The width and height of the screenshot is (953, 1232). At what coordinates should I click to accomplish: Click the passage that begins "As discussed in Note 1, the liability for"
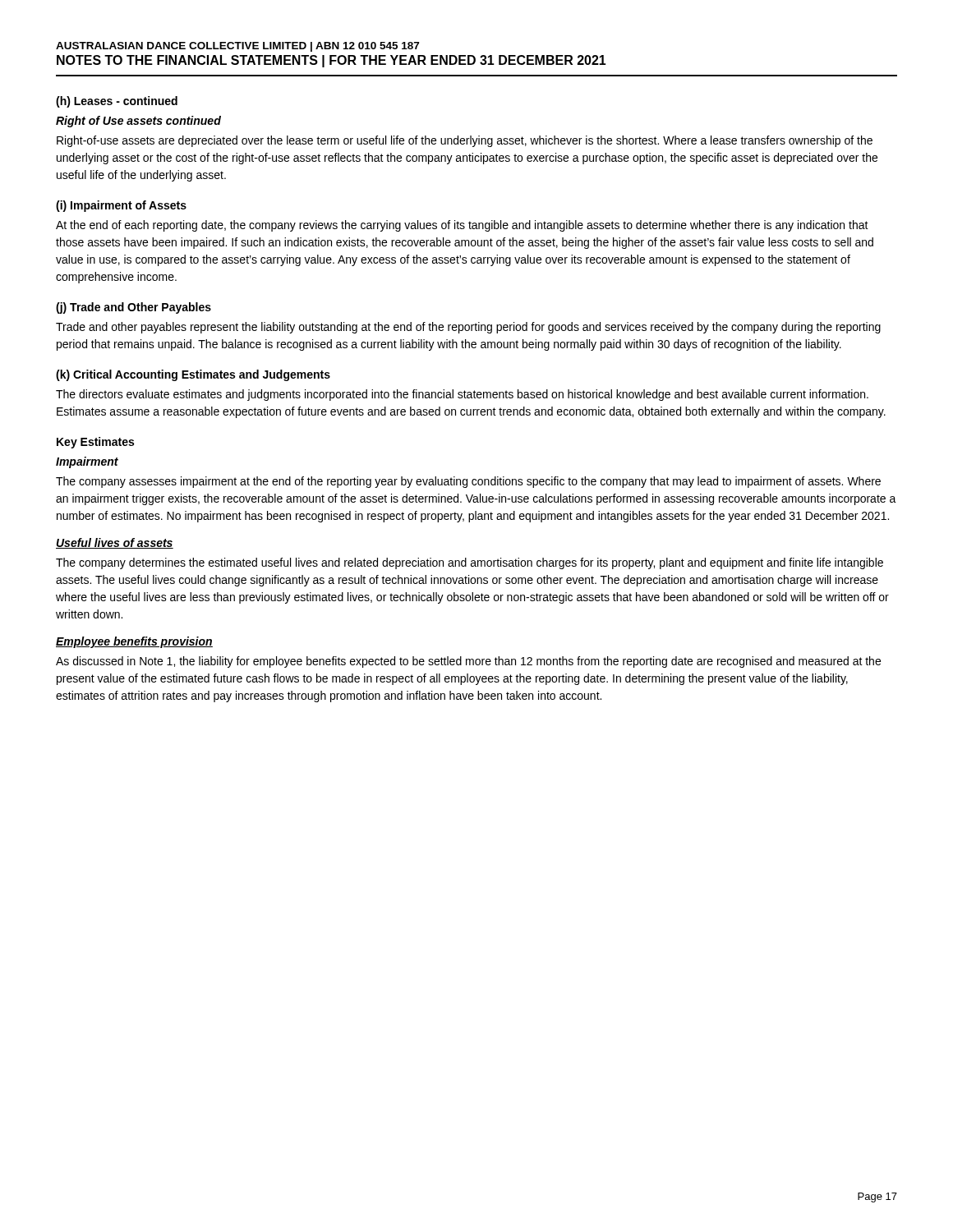[x=469, y=678]
